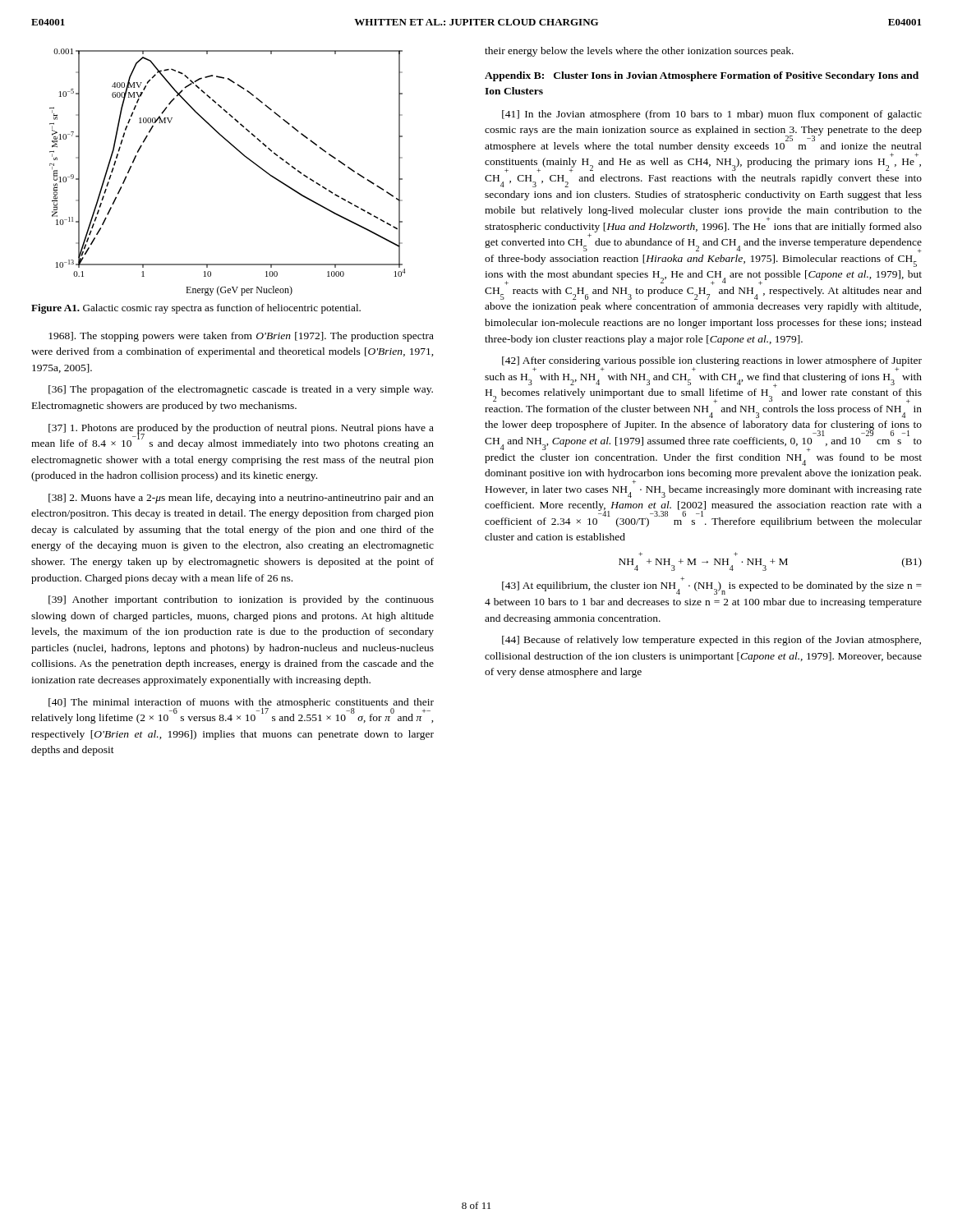Find the text block containing "[36] The propagation"

(x=233, y=397)
